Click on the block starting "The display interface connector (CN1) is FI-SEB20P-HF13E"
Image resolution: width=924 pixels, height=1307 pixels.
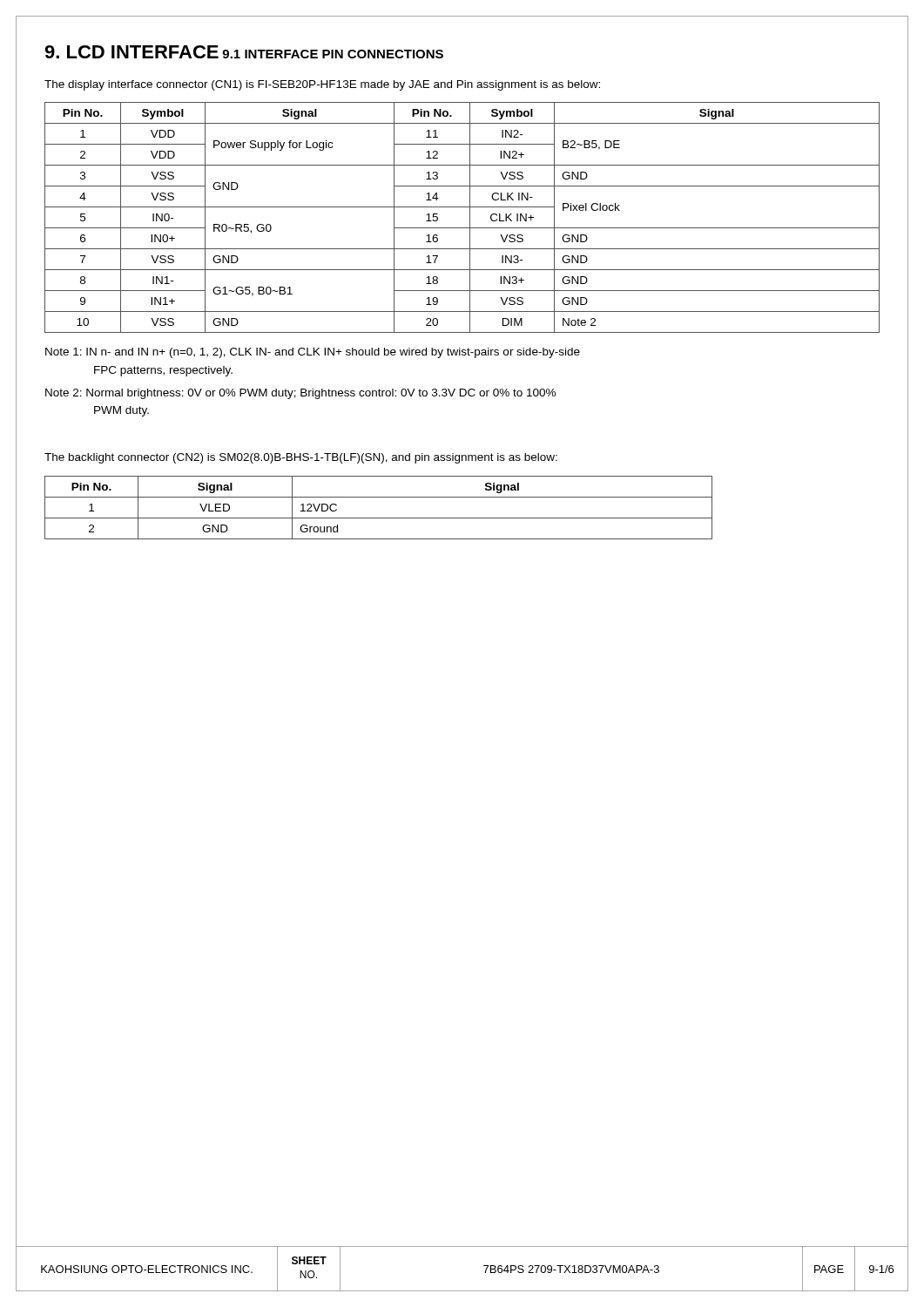tap(323, 84)
